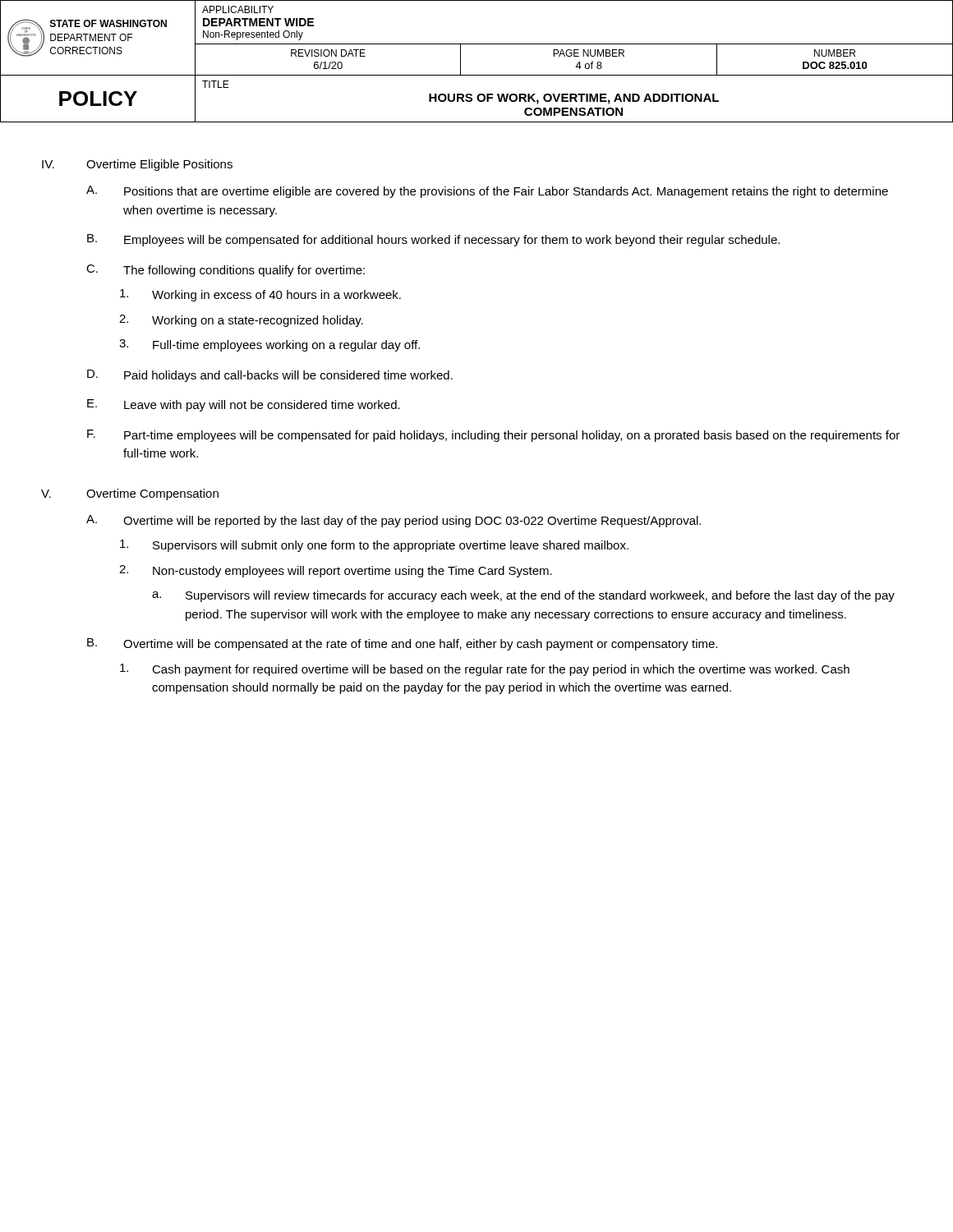Locate the block of text that opens with "Cash payment for required"

516,678
